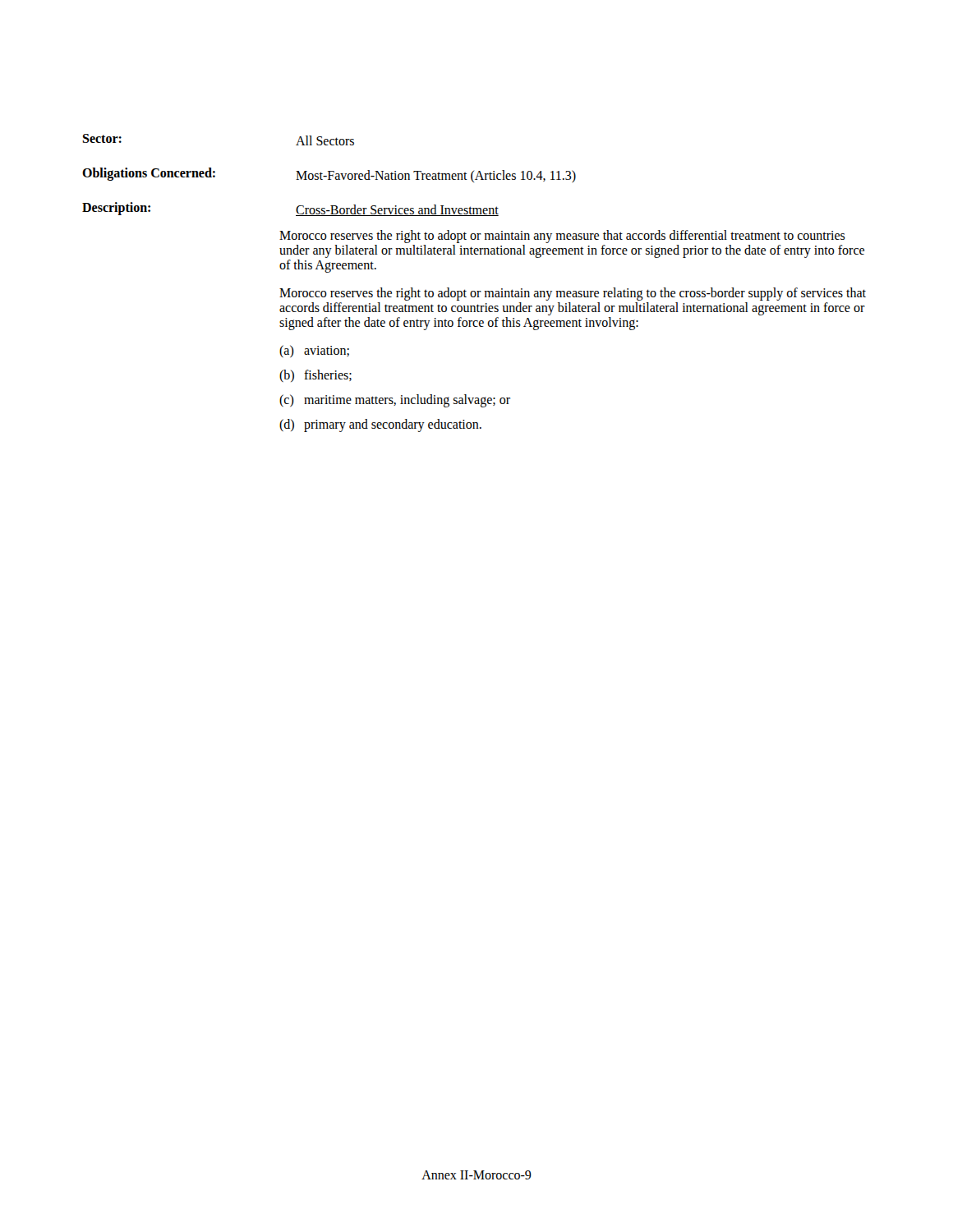Point to the passage starting "Most-Favored-Nation Treatment (Articles 10.4, 11.3)"
Viewport: 953px width, 1232px height.
(x=436, y=175)
